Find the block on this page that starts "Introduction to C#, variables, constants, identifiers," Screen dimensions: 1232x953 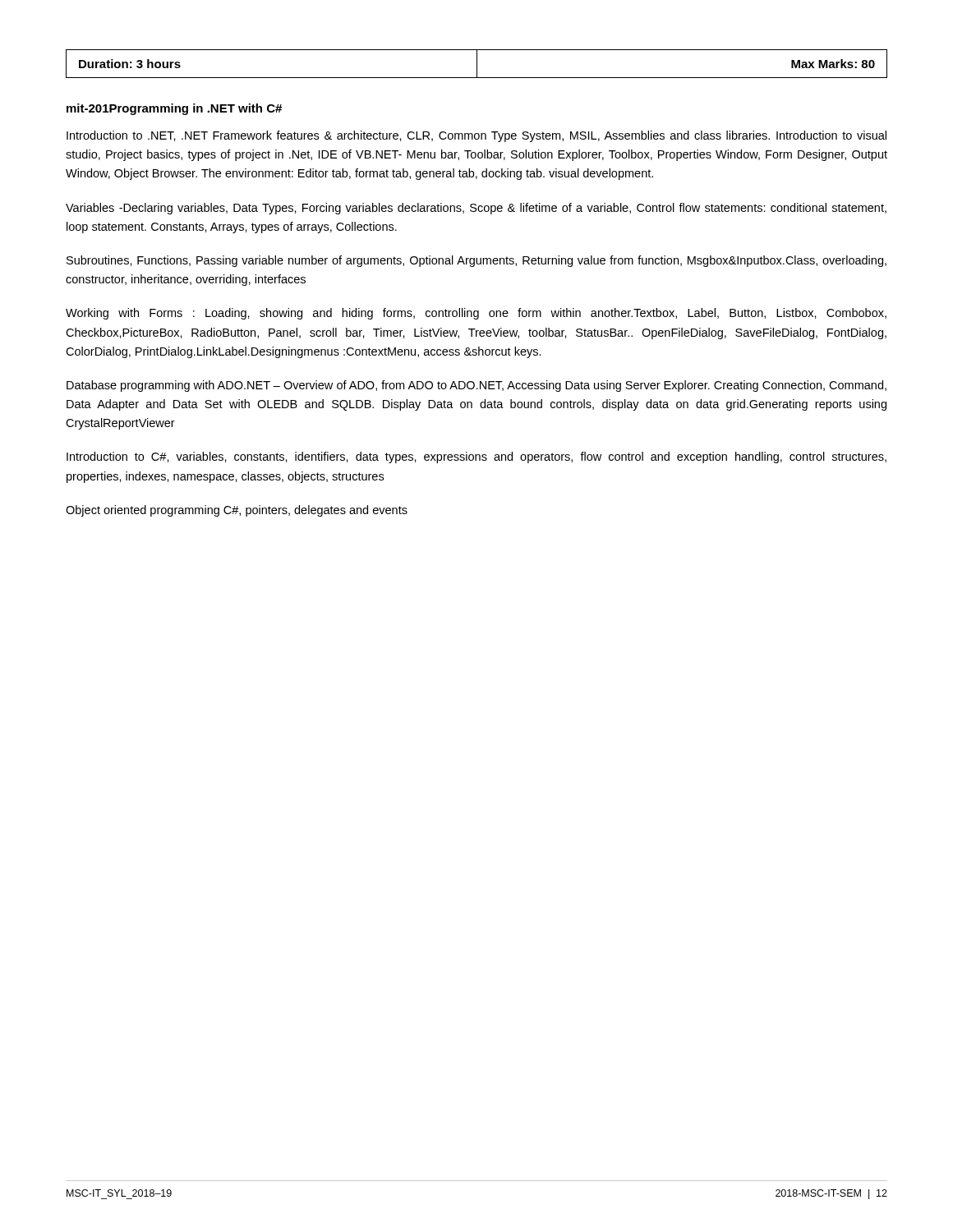(476, 467)
